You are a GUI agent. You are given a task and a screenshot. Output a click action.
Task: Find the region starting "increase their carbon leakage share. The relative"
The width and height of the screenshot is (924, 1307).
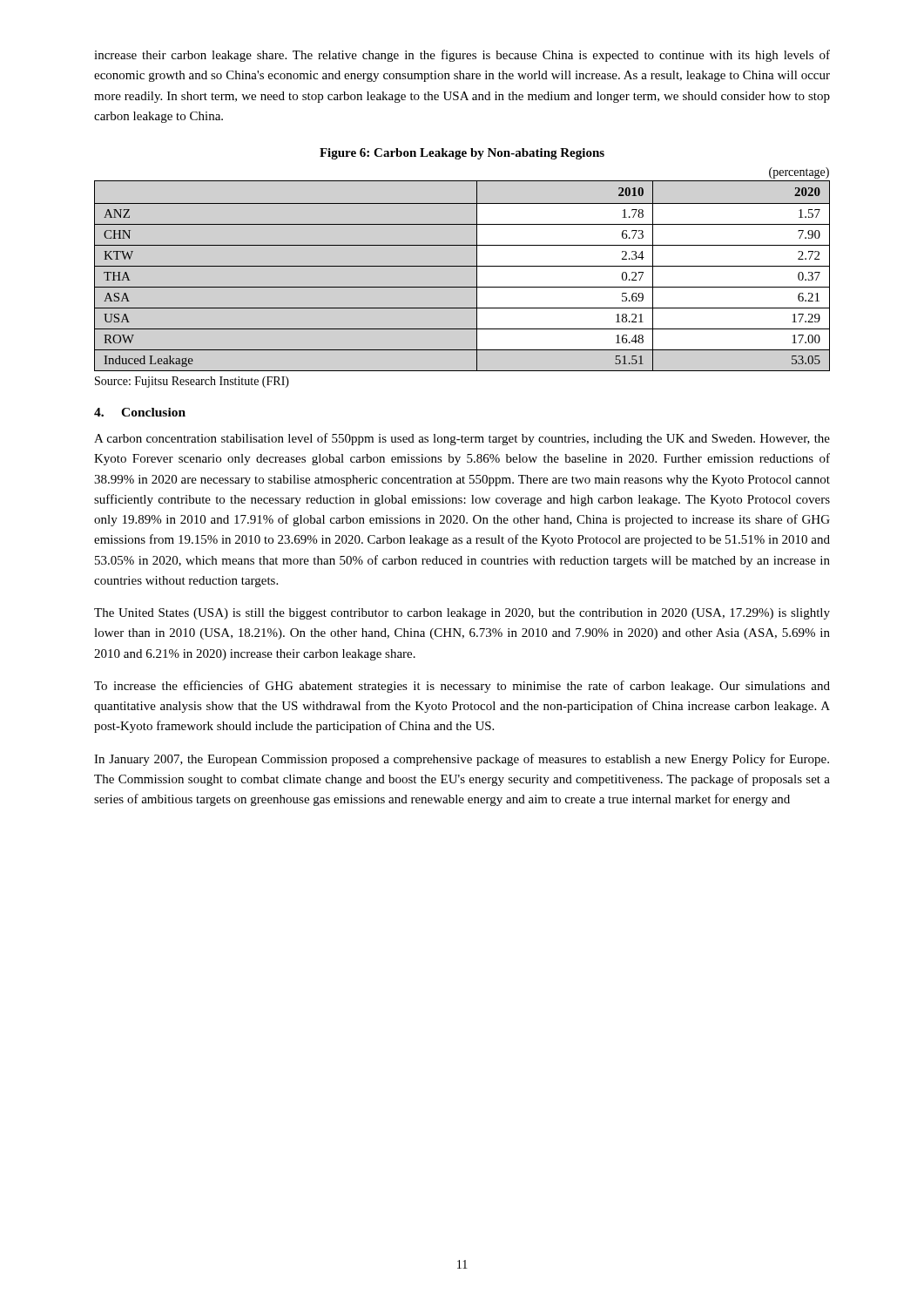462,85
